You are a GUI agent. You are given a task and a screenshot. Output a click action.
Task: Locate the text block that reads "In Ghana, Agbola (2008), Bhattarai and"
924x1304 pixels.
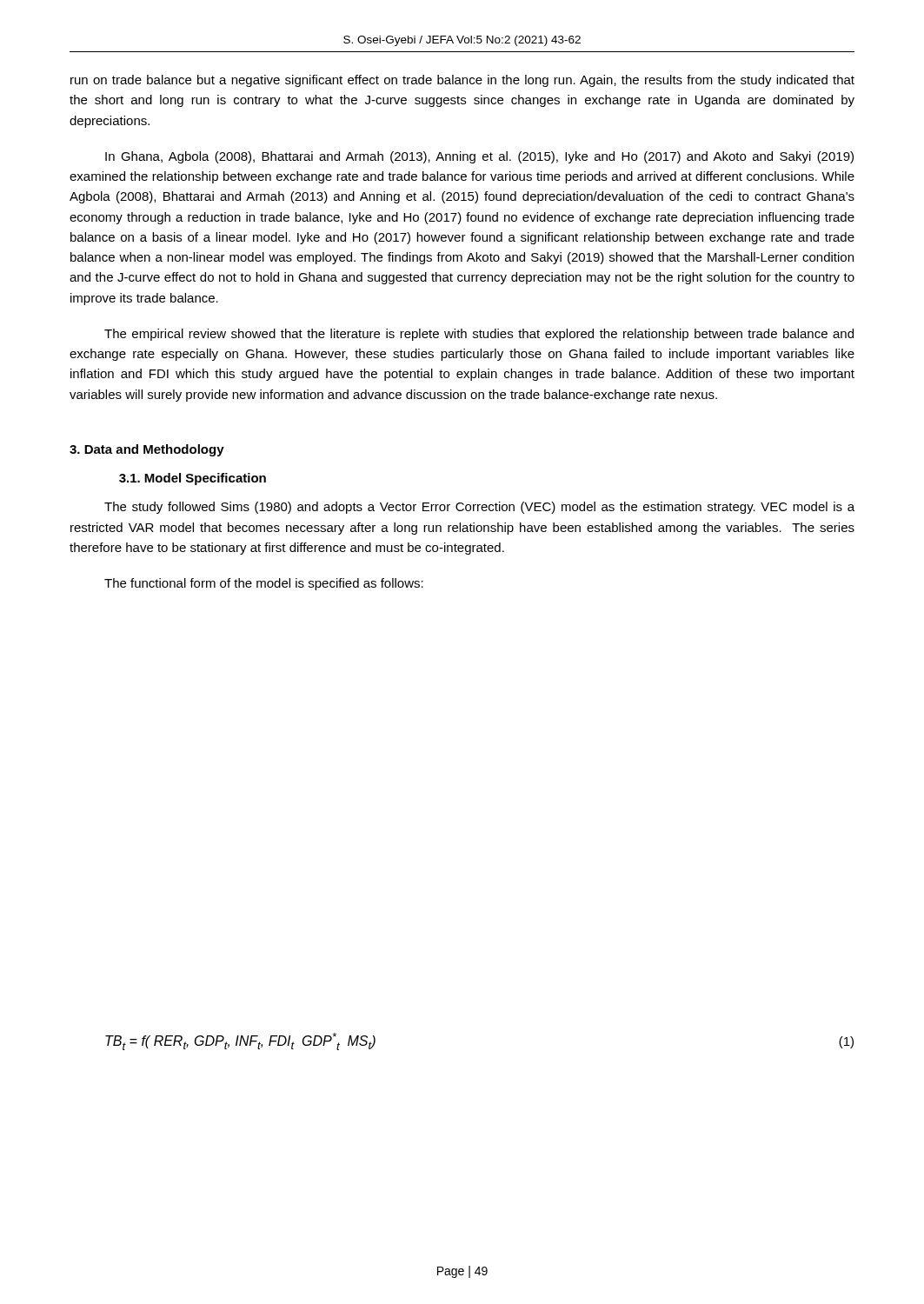click(462, 227)
